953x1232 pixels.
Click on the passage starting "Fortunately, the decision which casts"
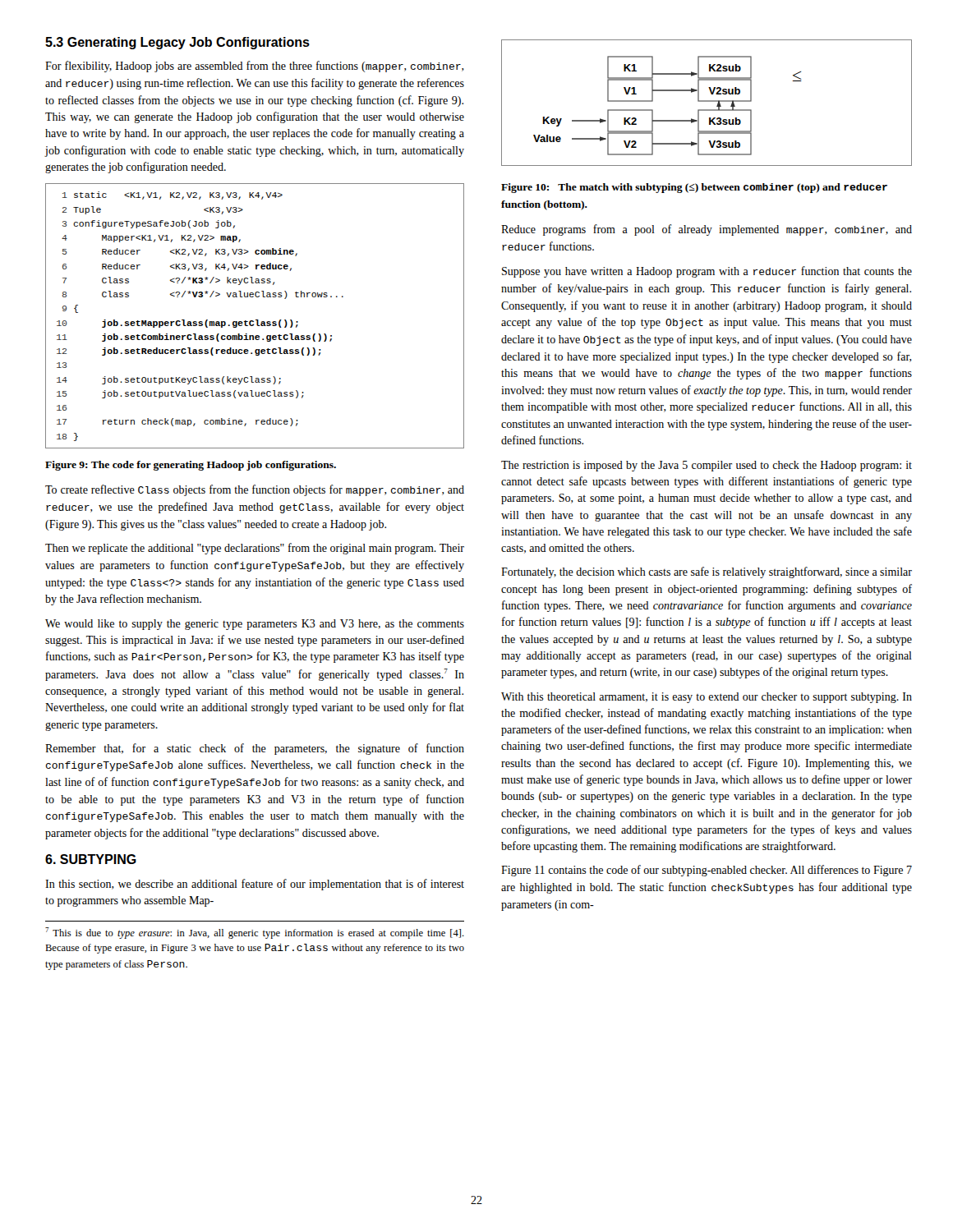tap(707, 623)
